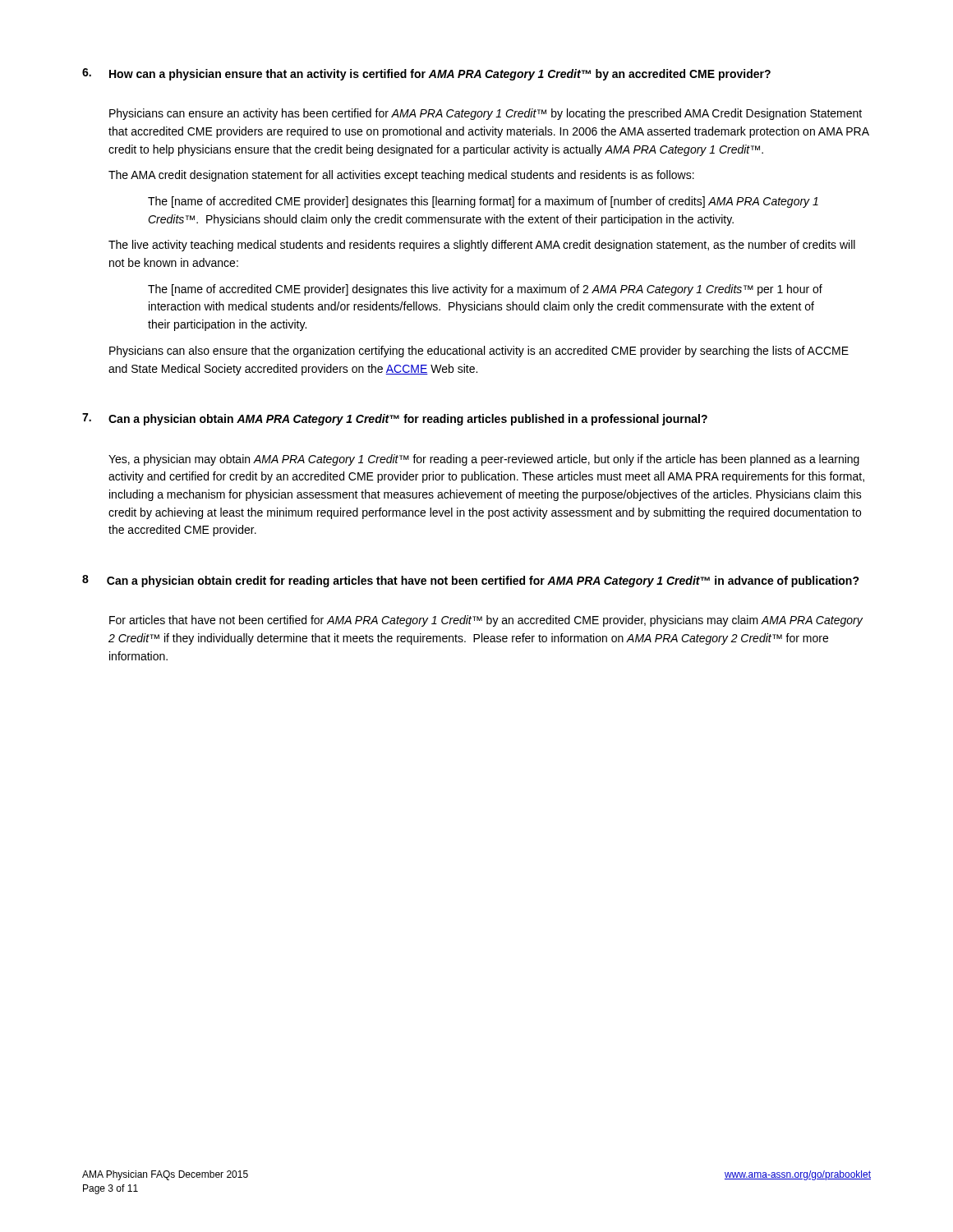Locate the text block that says "The AMA credit"
Screen dimensions: 1232x953
[x=402, y=175]
